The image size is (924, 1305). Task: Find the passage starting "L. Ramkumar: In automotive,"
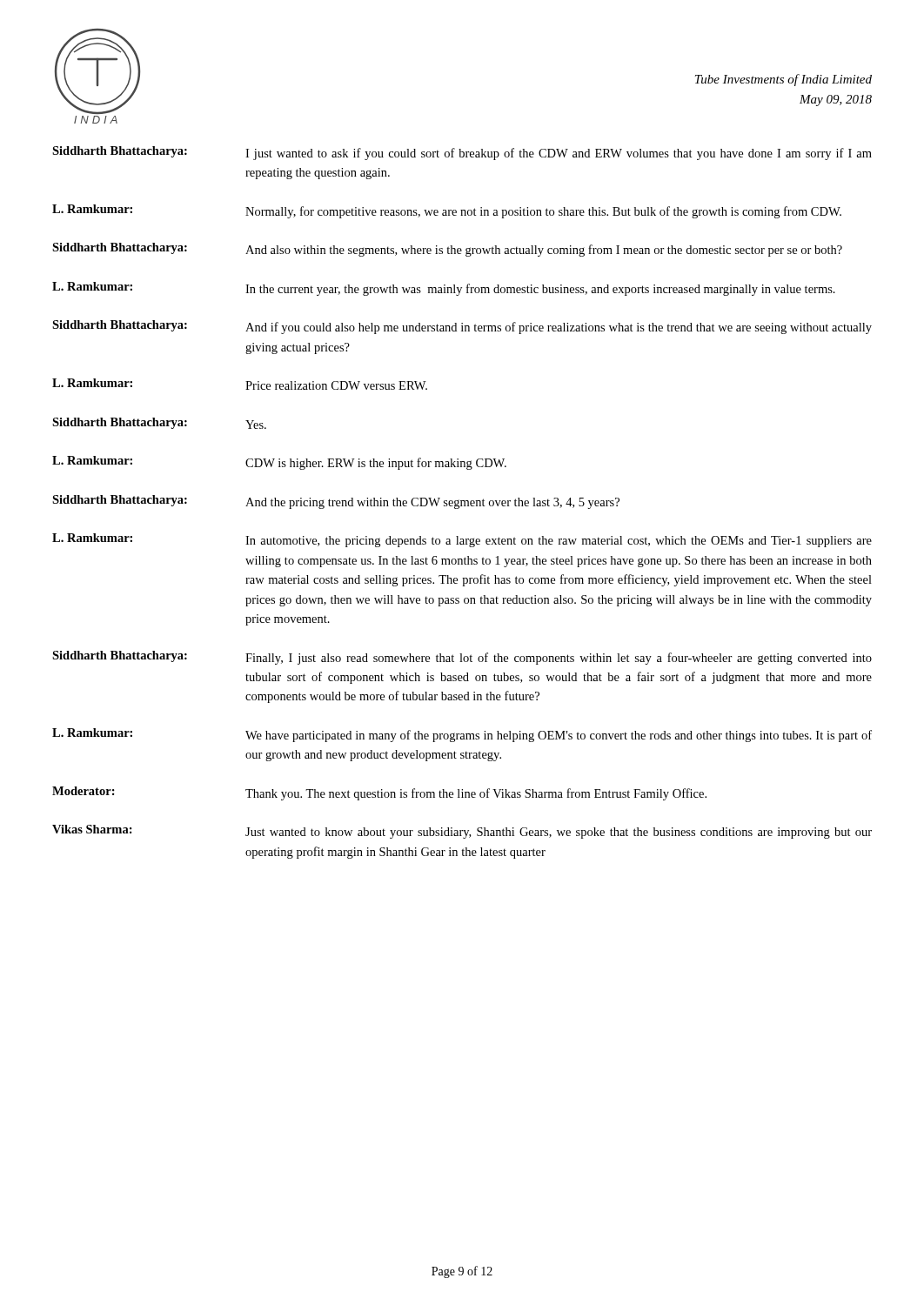point(462,580)
